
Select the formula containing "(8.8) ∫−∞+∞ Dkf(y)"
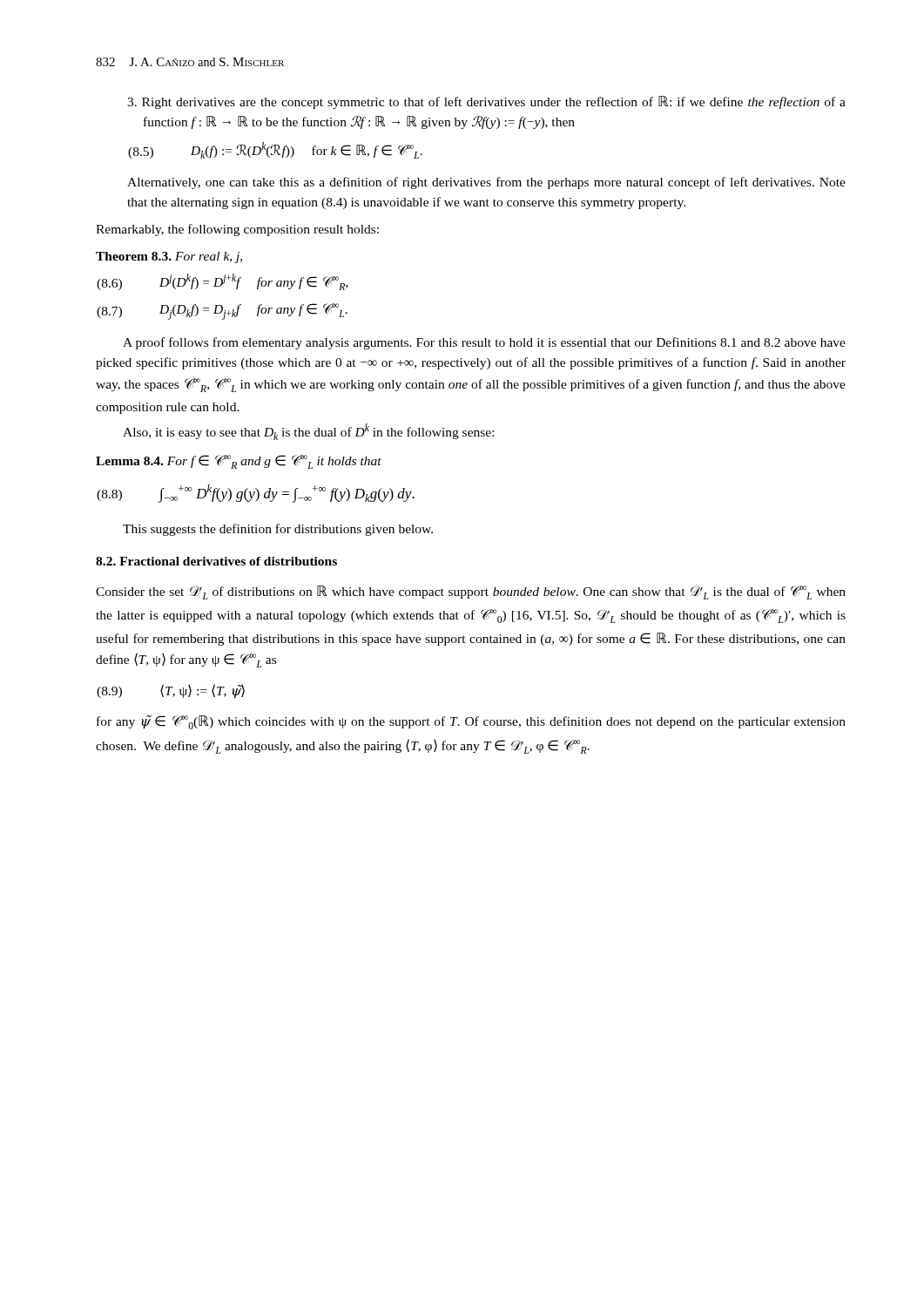(x=256, y=494)
